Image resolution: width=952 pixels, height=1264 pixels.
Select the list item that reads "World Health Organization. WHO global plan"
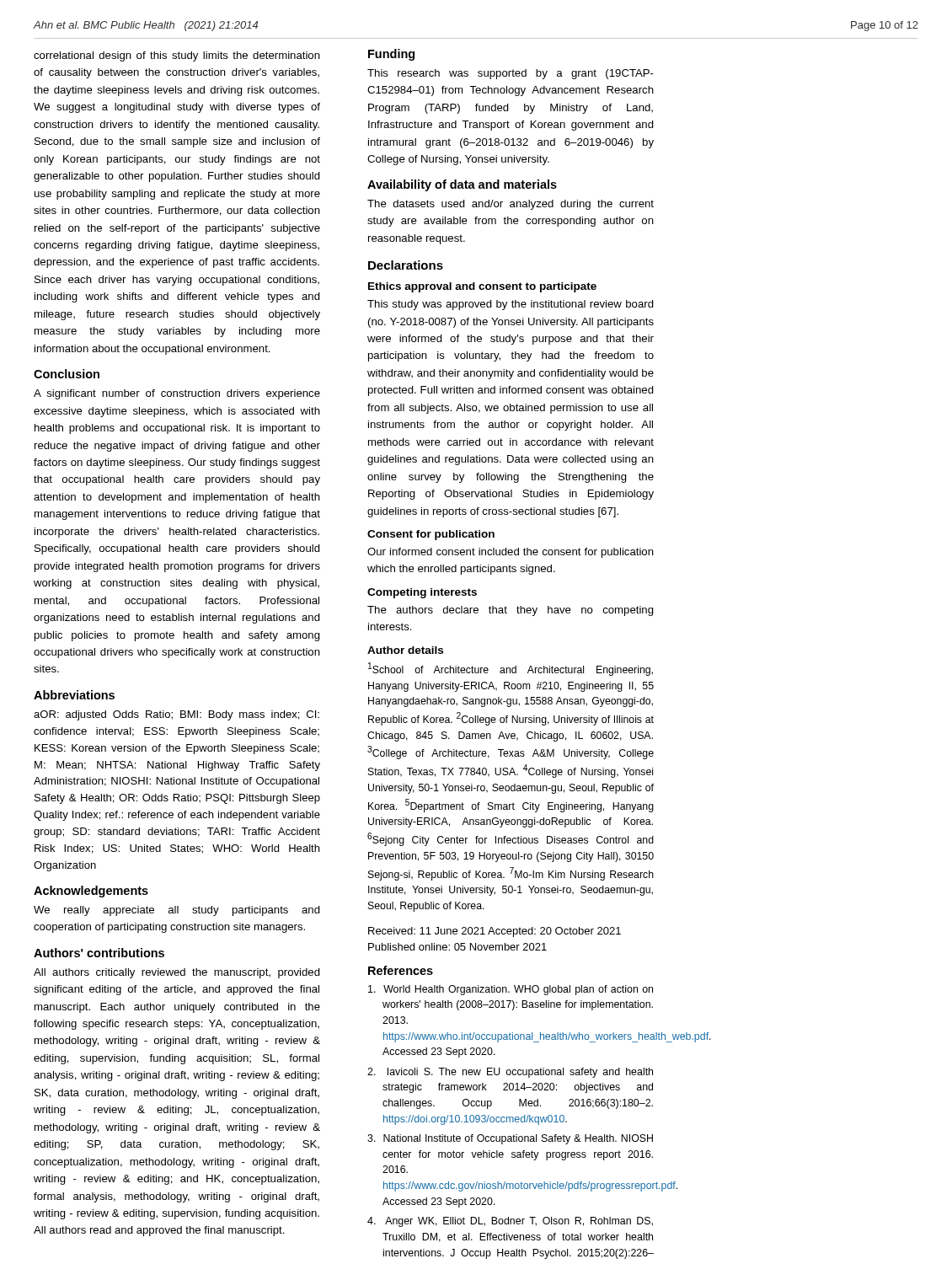pyautogui.click(x=511, y=1021)
